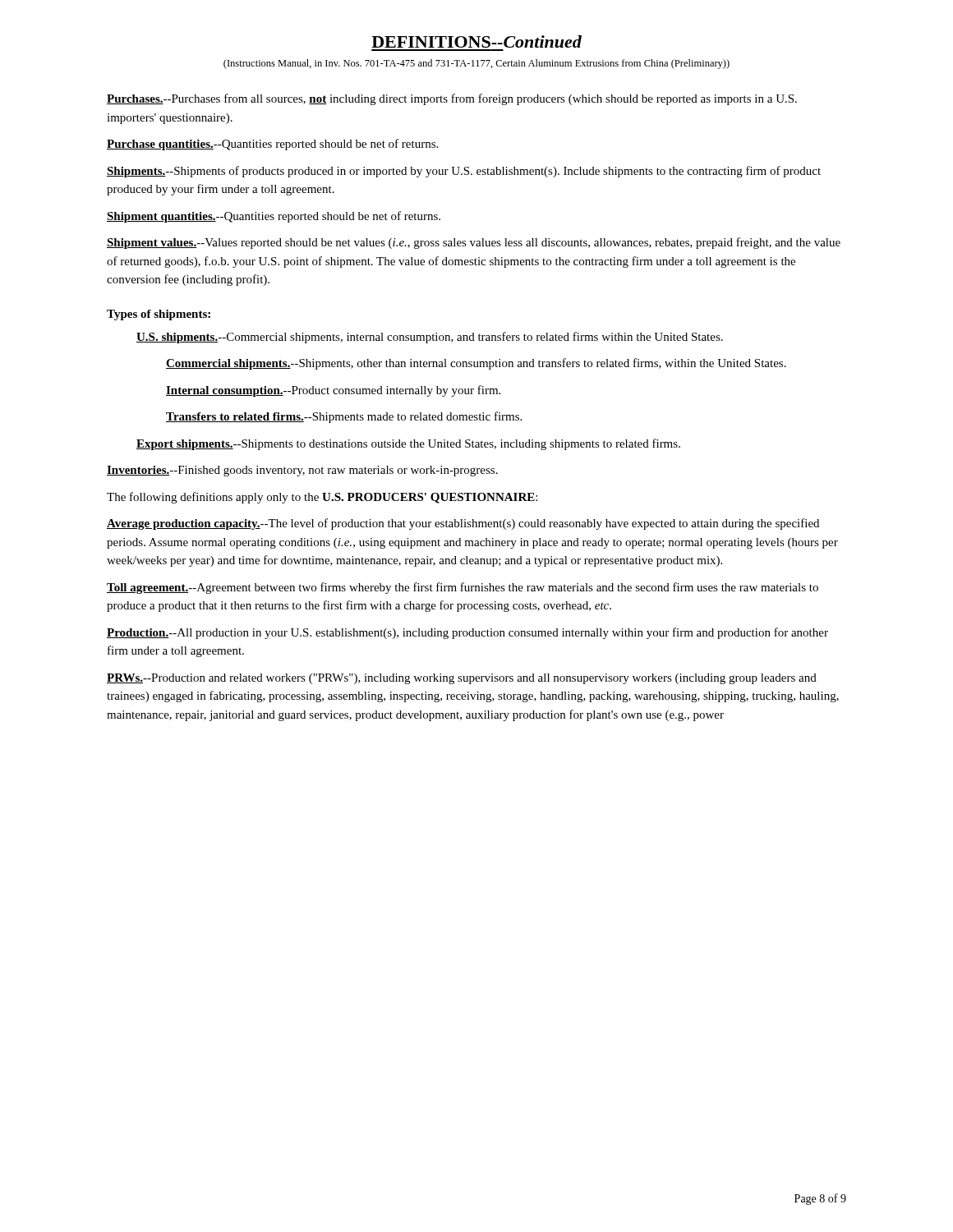
Task: Select the text block that says "Commercial shipments.--Shipments, other"
Action: click(x=476, y=363)
